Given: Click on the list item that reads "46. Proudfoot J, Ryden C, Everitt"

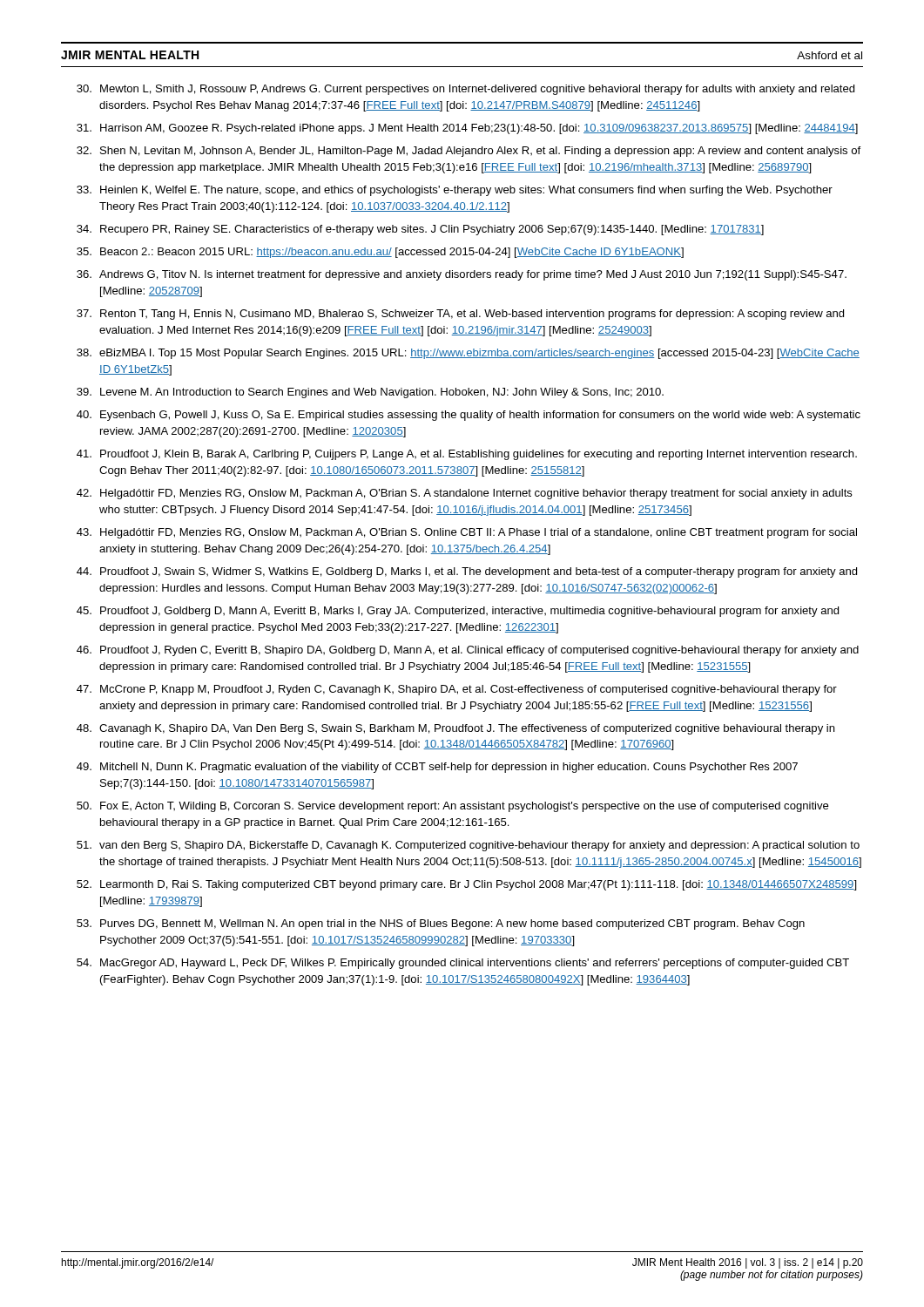Looking at the screenshot, I should pos(462,658).
